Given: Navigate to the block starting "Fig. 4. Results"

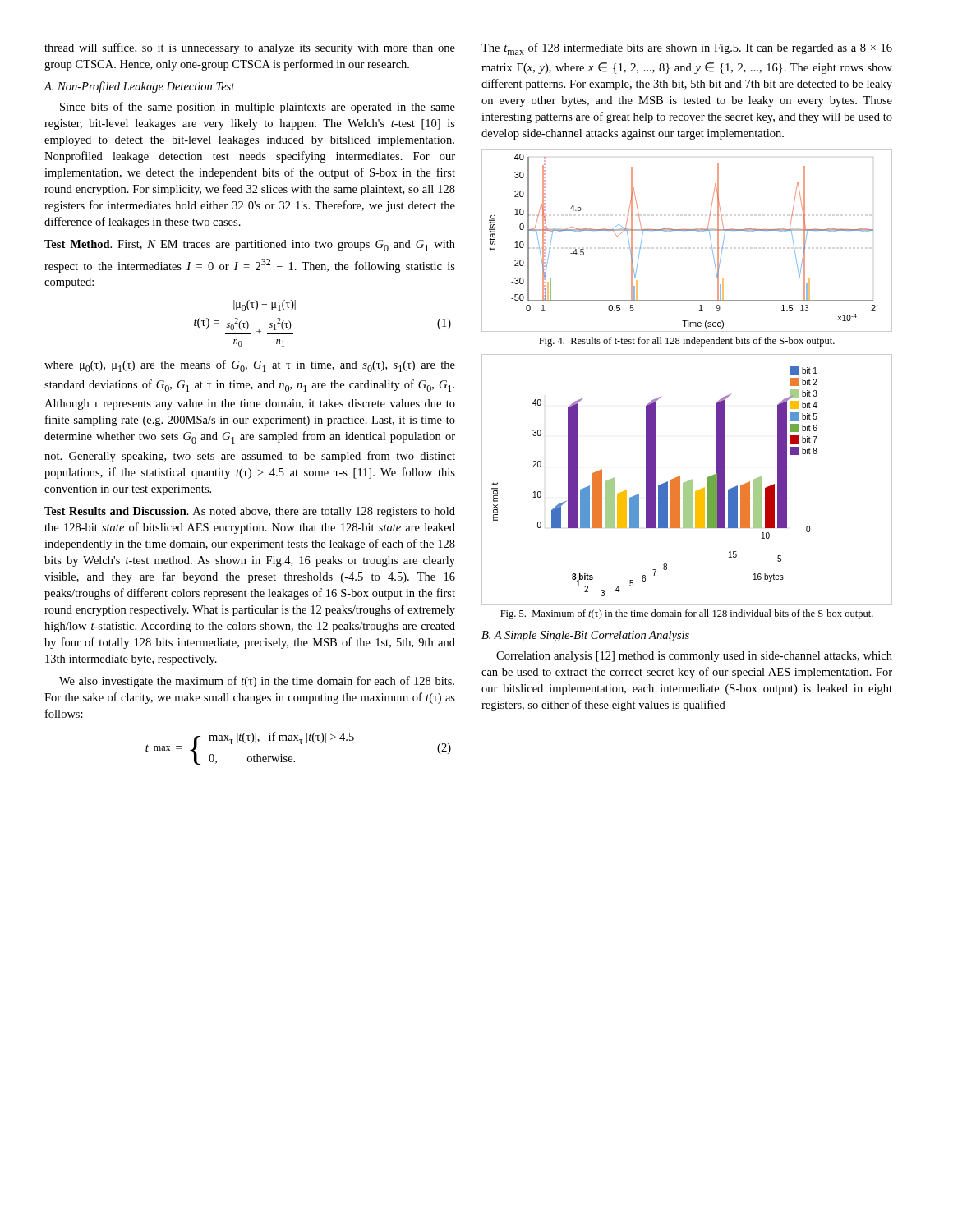Looking at the screenshot, I should pyautogui.click(x=687, y=340).
